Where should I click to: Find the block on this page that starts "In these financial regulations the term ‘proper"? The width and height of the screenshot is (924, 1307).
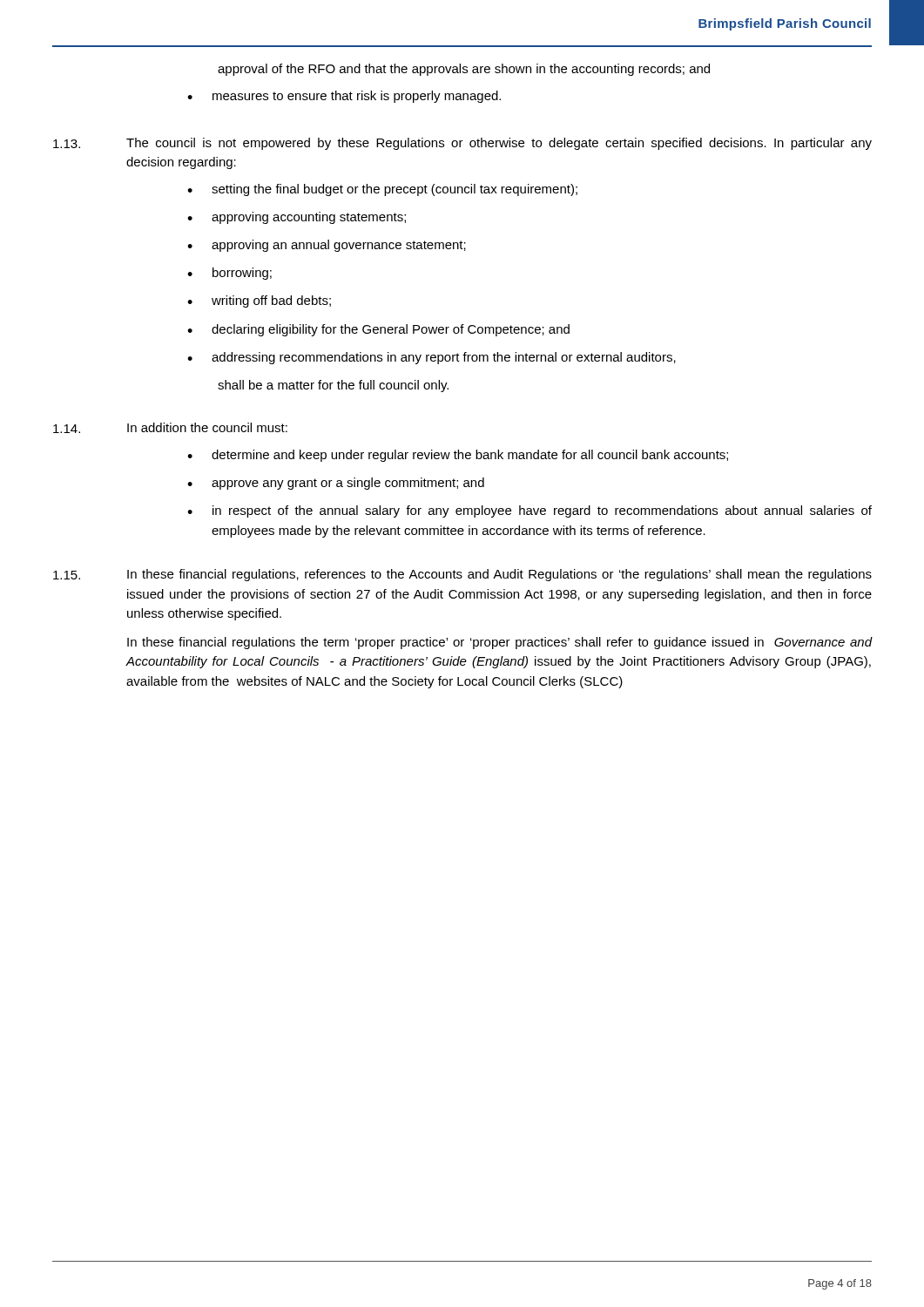tap(499, 661)
